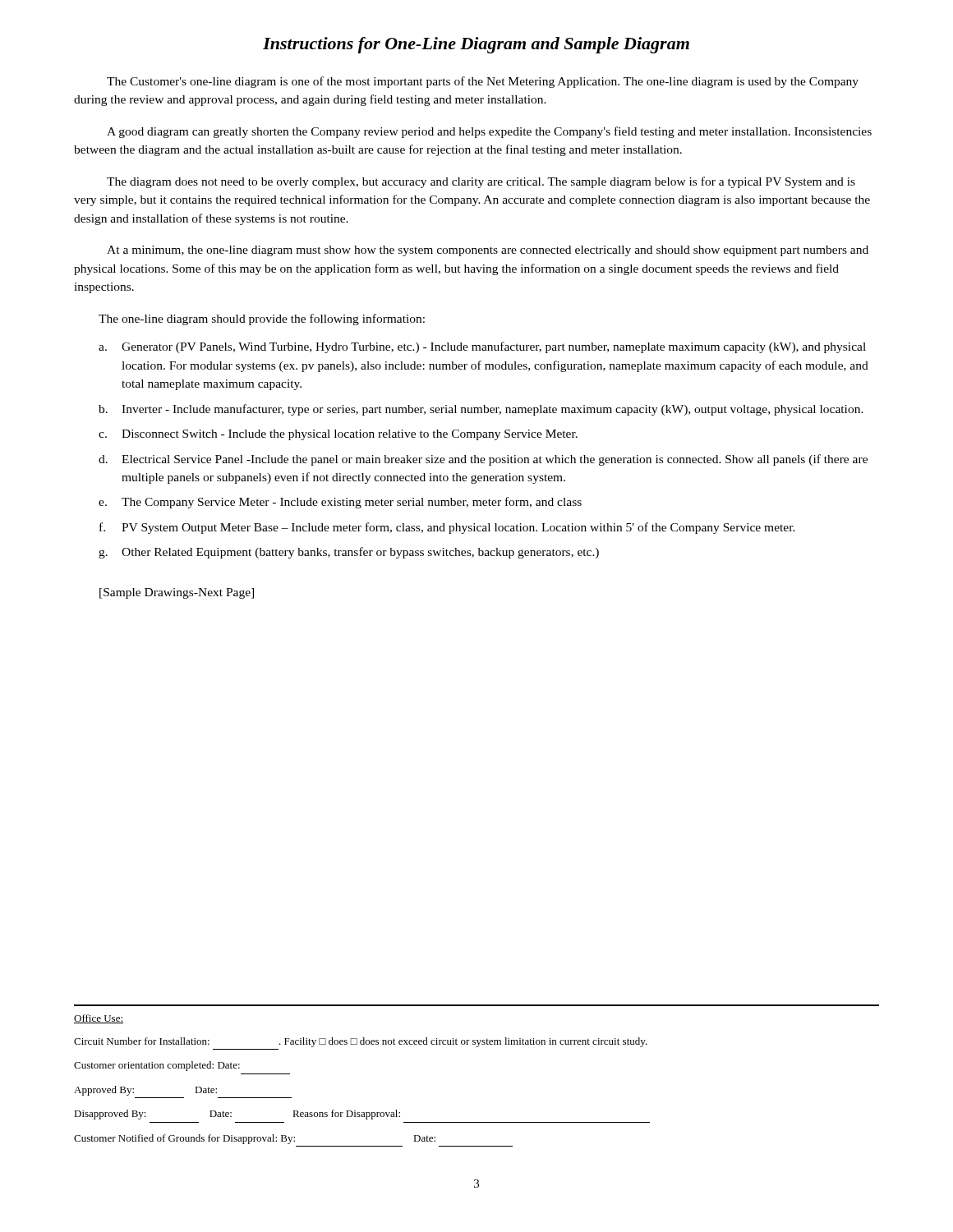Point to the block beginning "The one-line diagram should"

262,318
